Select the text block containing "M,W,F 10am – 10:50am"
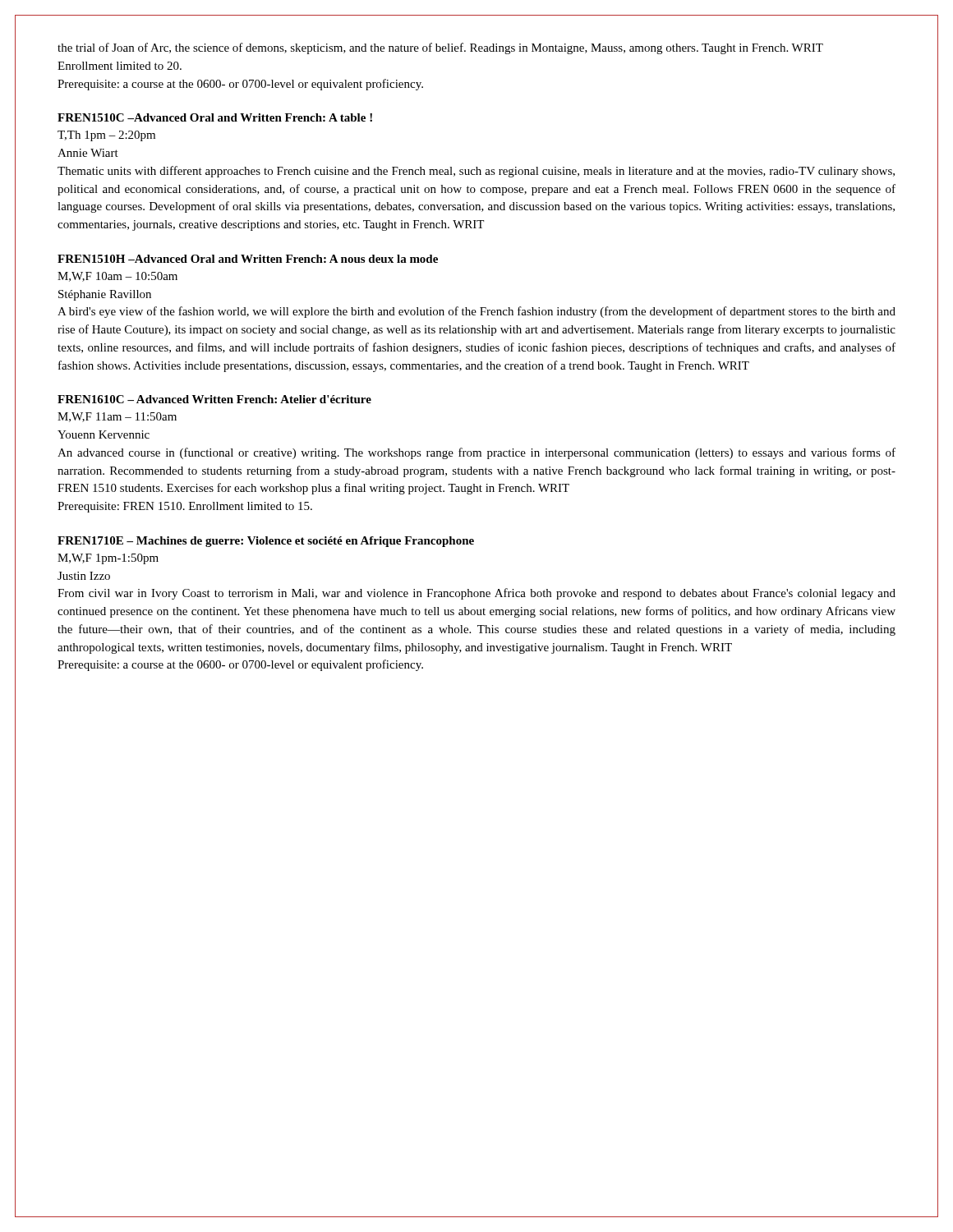Screen dimensions: 1232x953 [x=476, y=320]
